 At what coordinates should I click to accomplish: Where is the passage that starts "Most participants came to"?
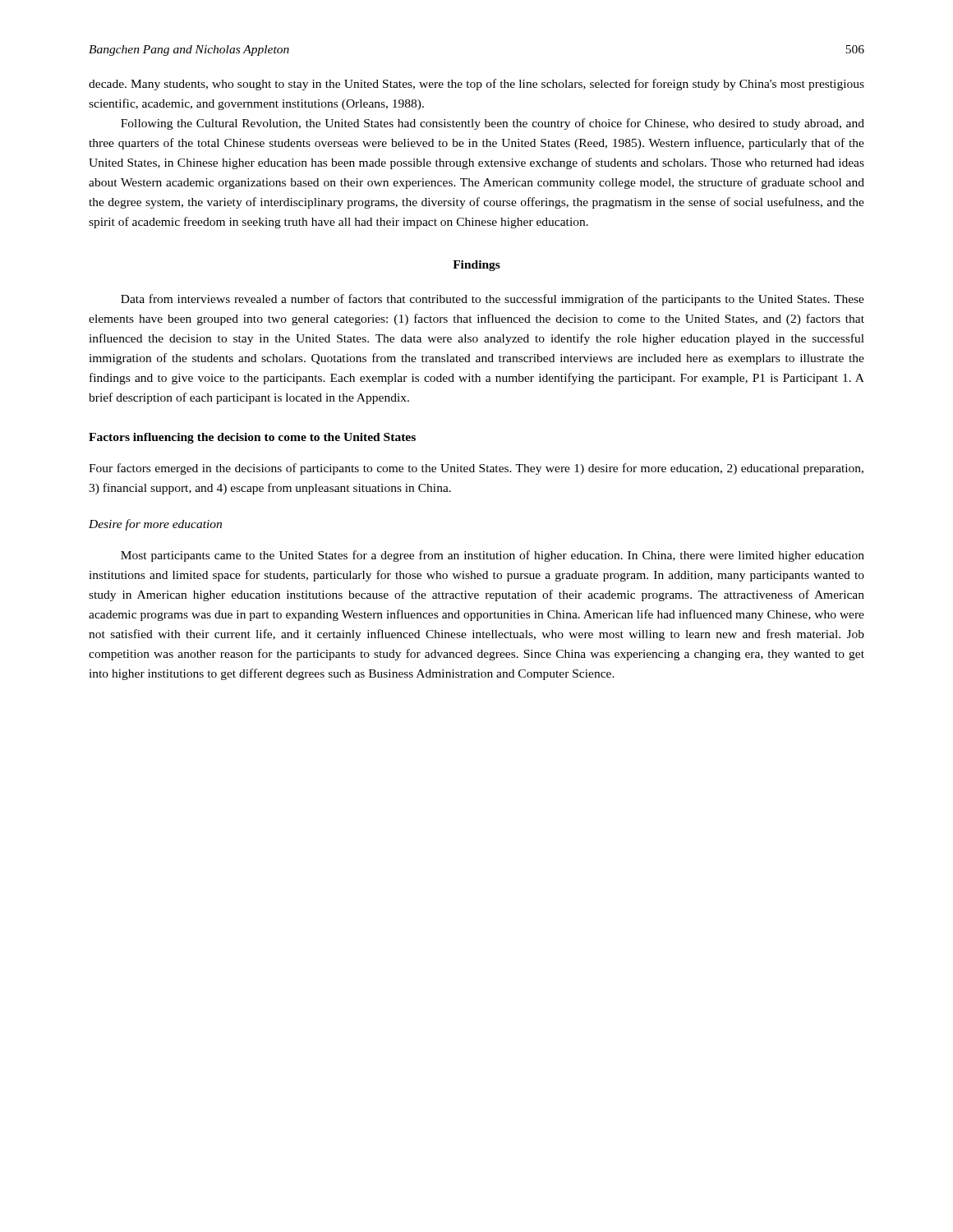click(x=476, y=615)
